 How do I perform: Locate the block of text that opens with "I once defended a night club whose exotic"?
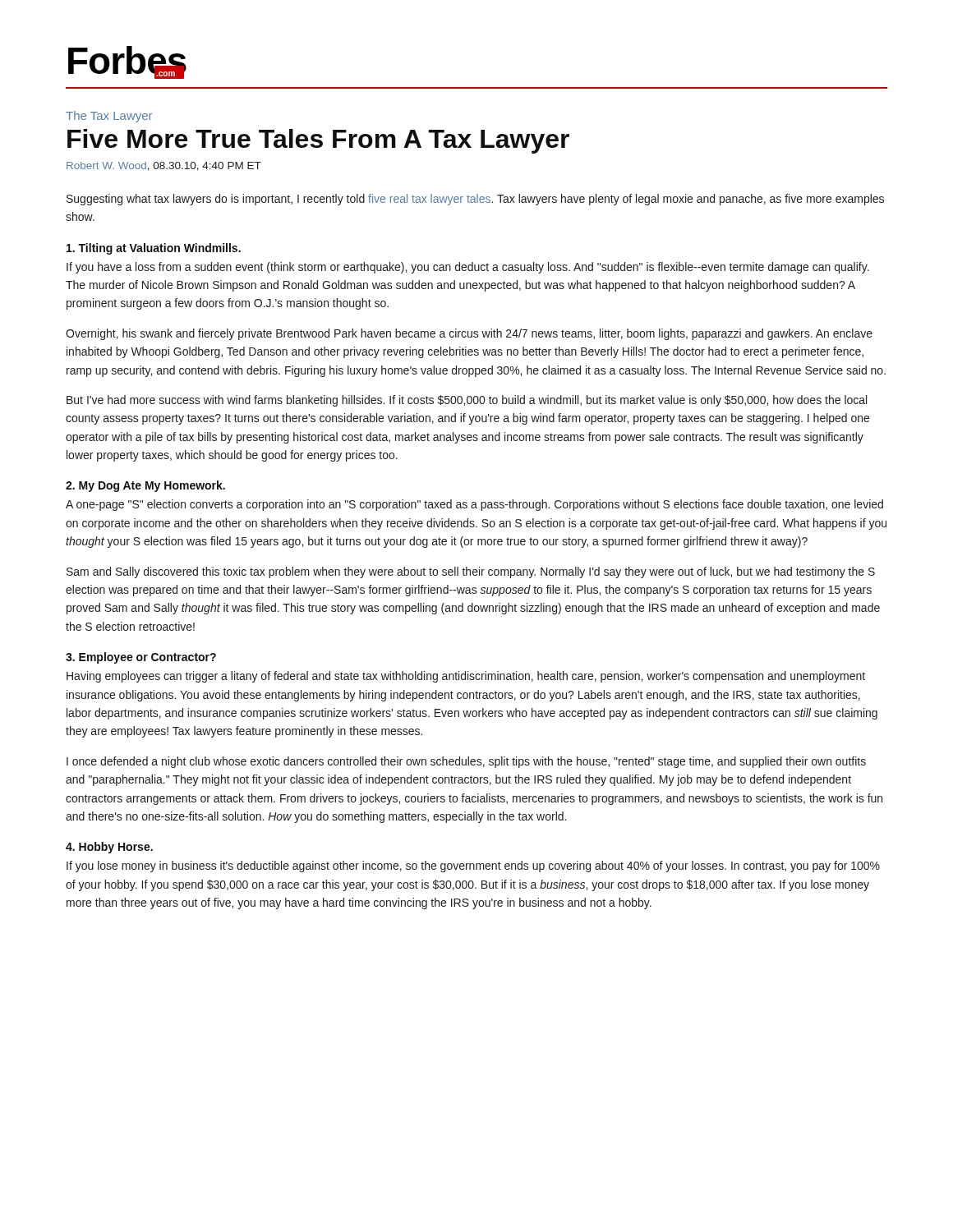coord(475,789)
